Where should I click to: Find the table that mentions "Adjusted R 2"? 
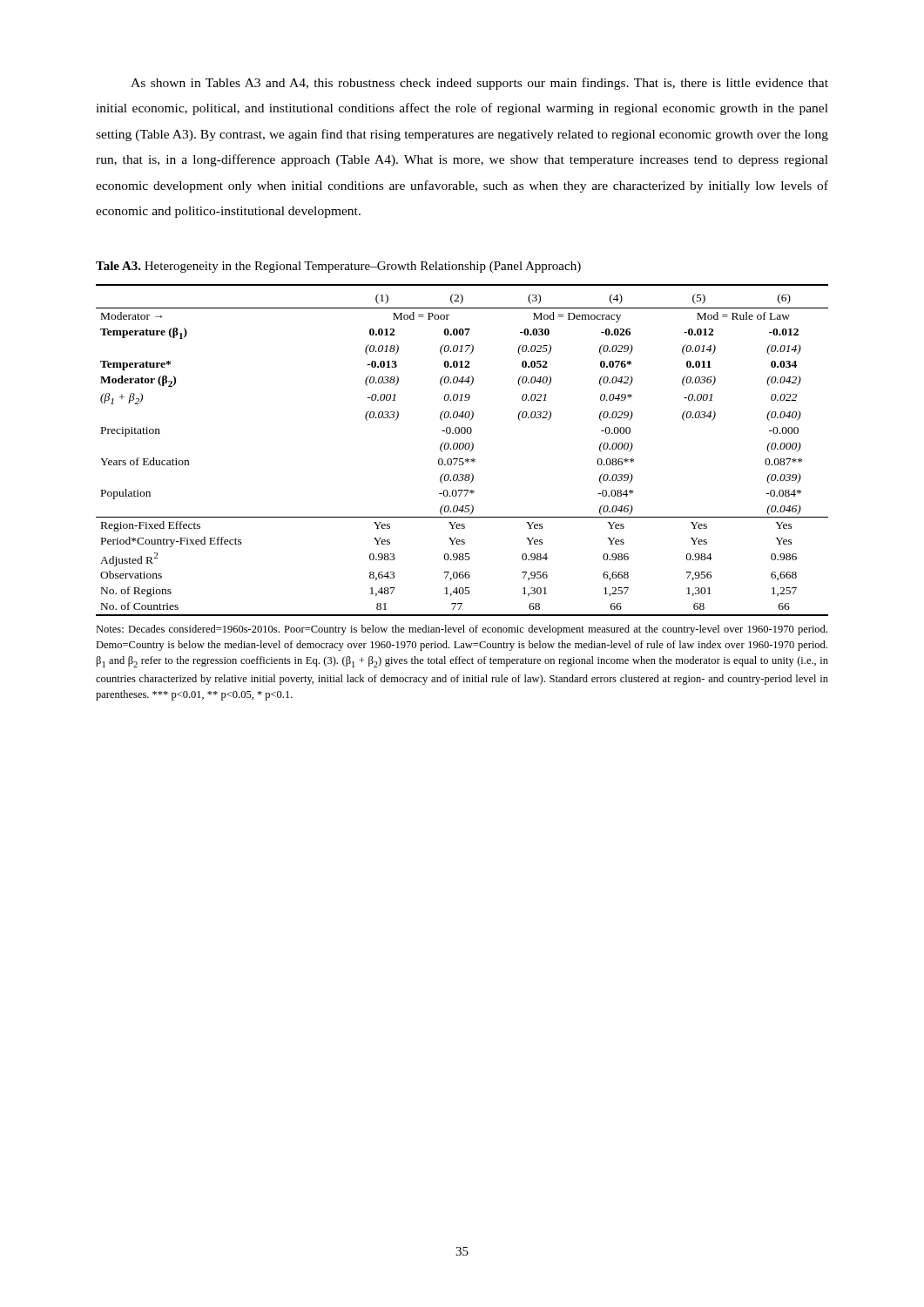pyautogui.click(x=462, y=450)
